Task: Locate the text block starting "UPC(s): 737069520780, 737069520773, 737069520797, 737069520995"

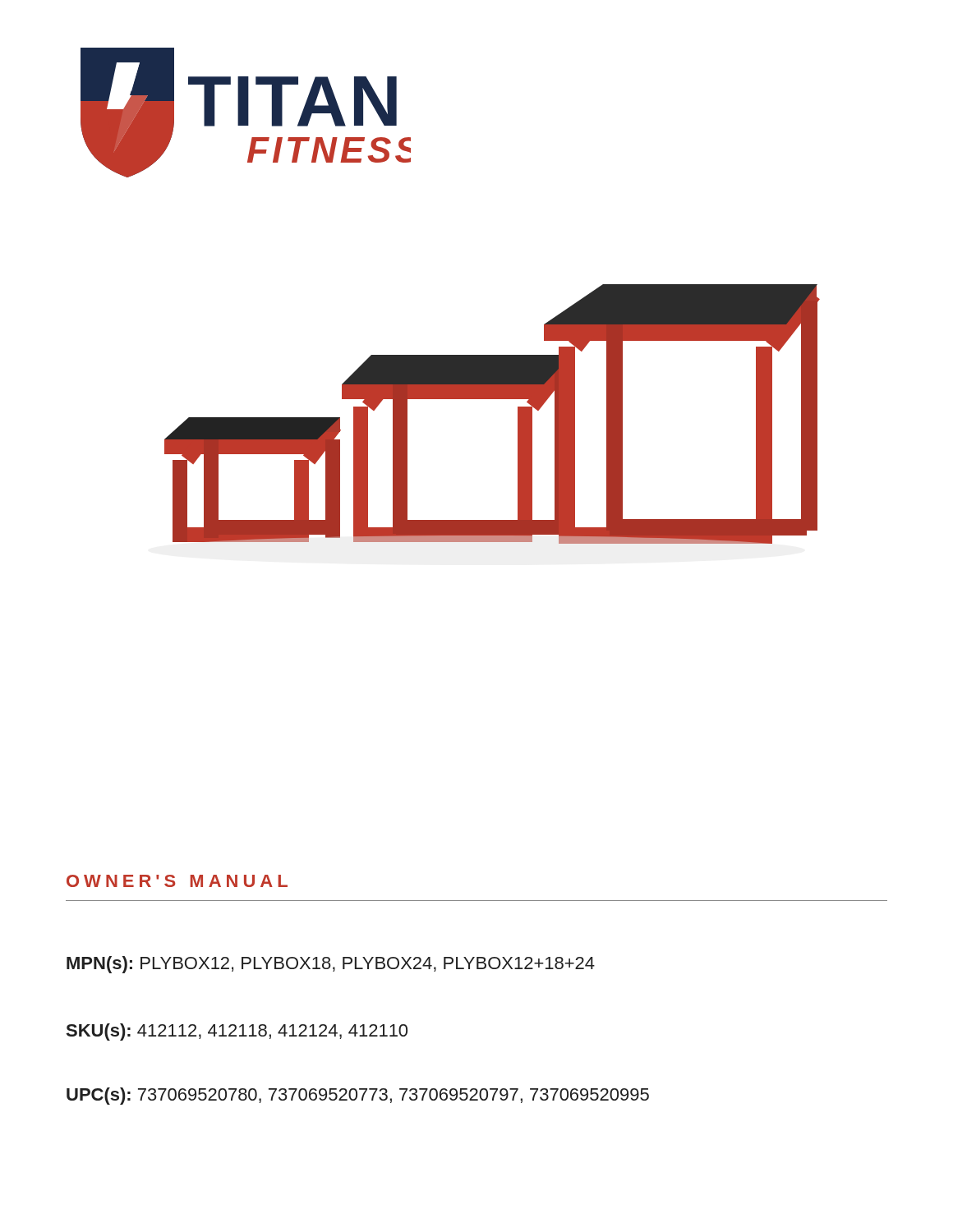Action: point(476,1095)
